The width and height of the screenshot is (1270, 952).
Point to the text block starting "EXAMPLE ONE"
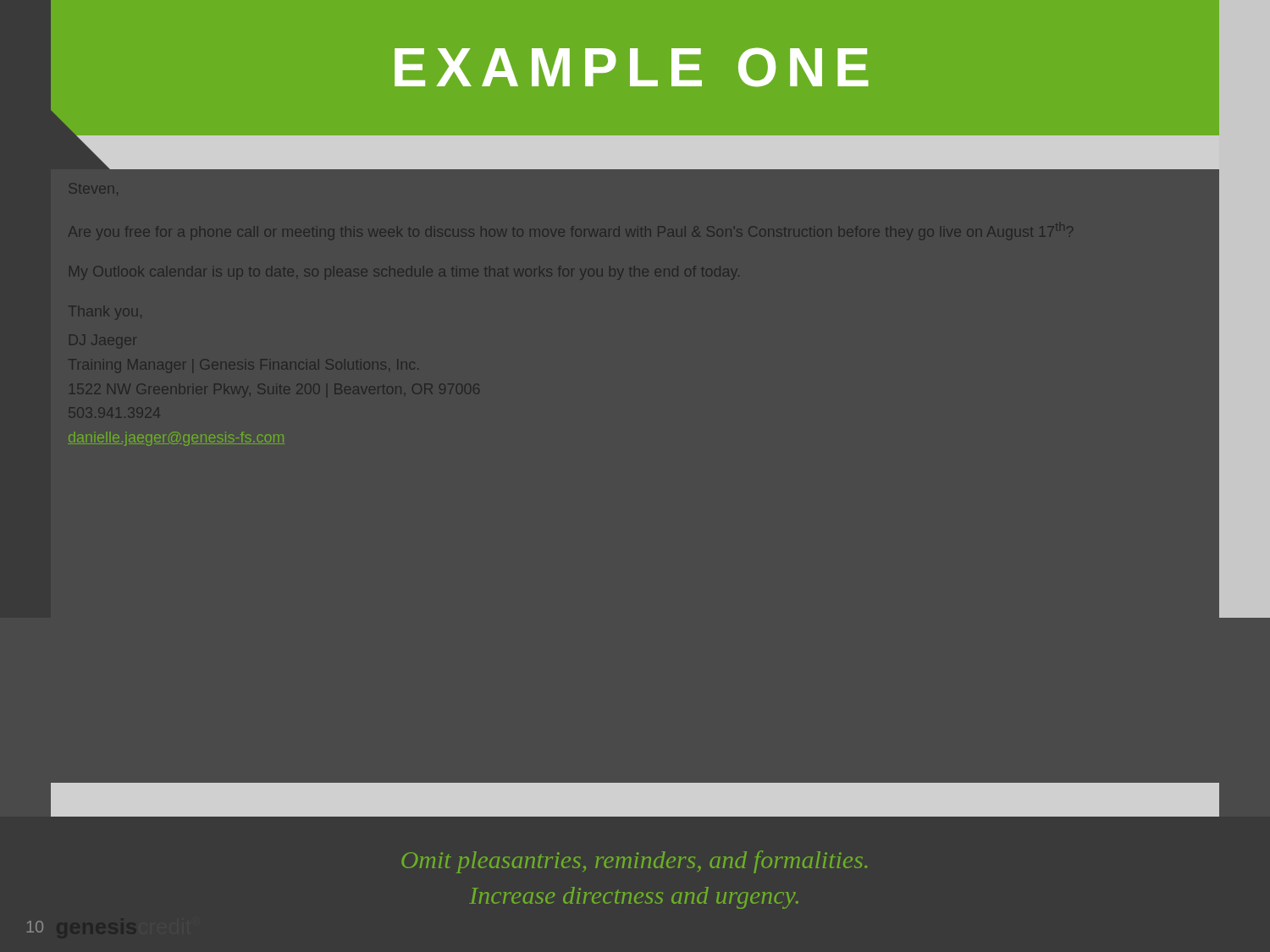pyautogui.click(x=635, y=68)
